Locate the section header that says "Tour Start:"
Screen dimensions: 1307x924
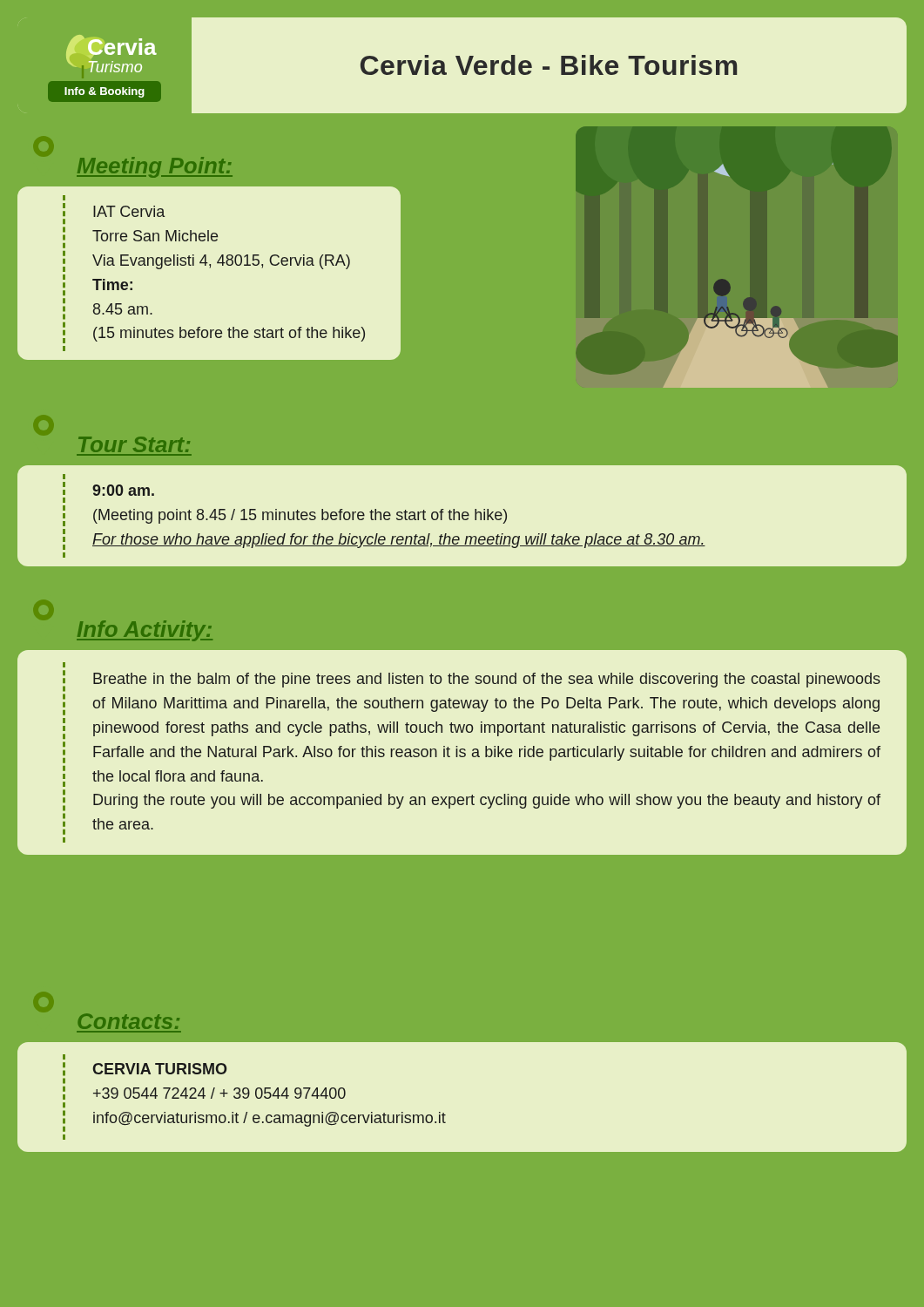[x=134, y=447]
